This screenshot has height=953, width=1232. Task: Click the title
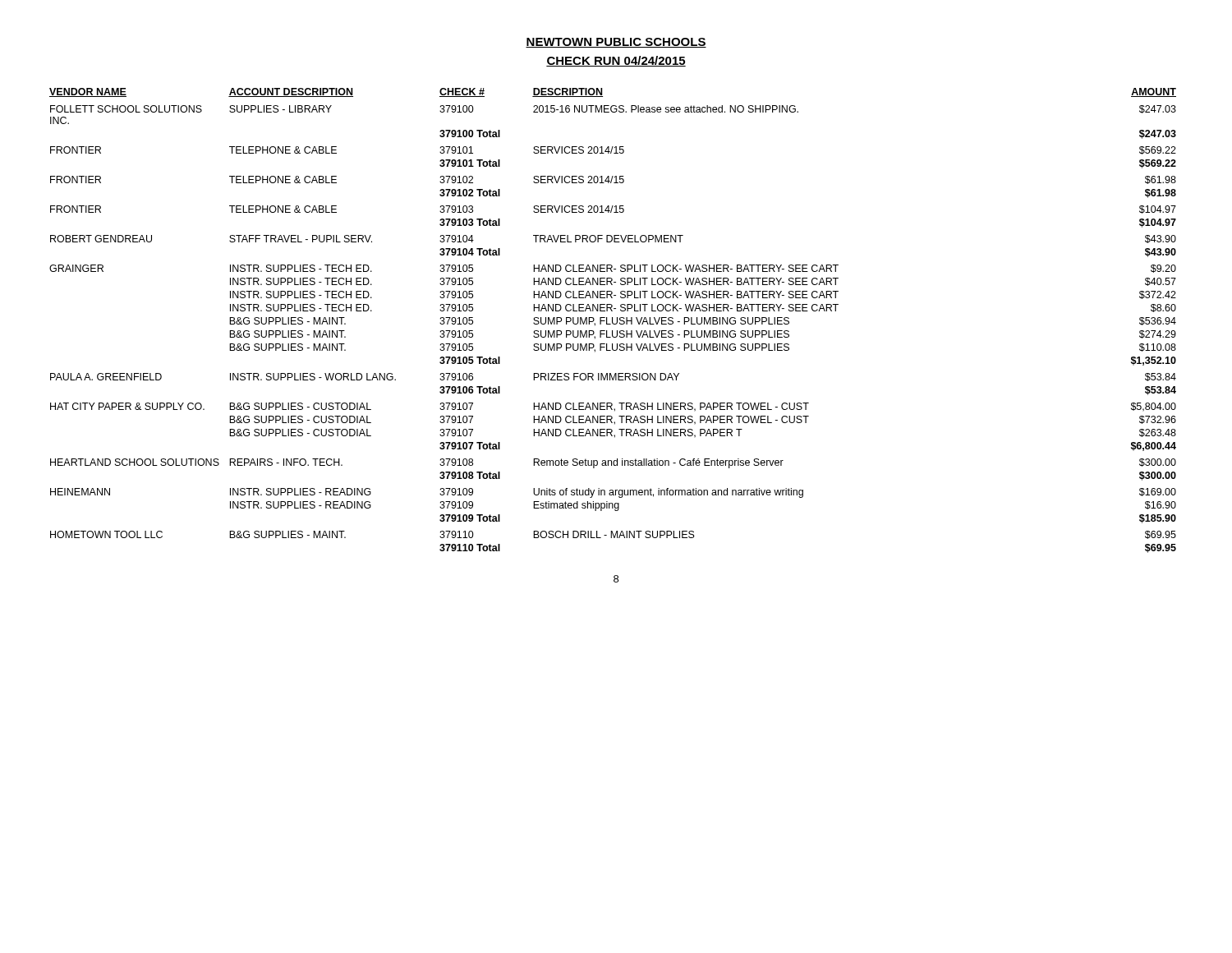(616, 51)
